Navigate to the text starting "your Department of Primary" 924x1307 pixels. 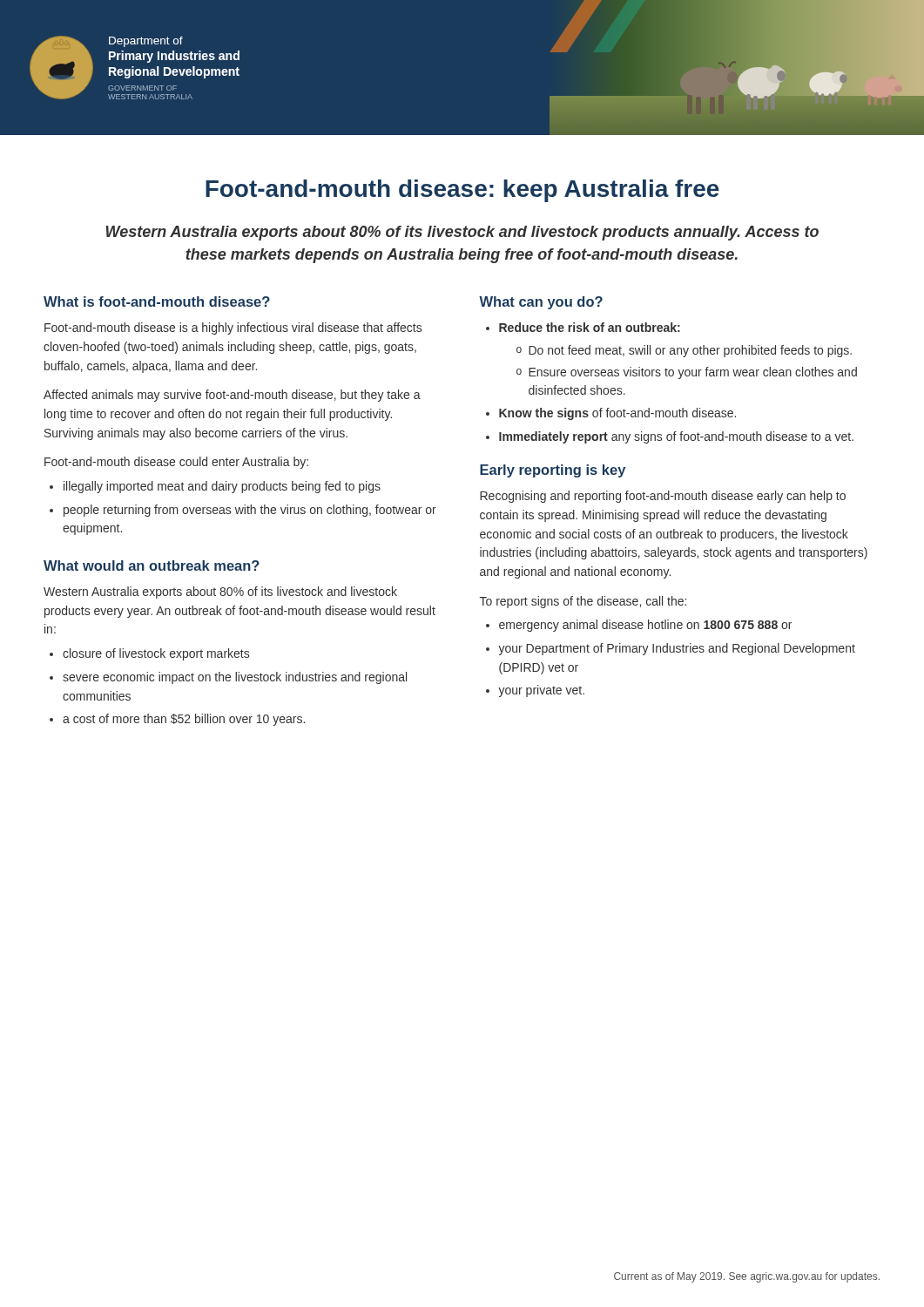coord(677,658)
